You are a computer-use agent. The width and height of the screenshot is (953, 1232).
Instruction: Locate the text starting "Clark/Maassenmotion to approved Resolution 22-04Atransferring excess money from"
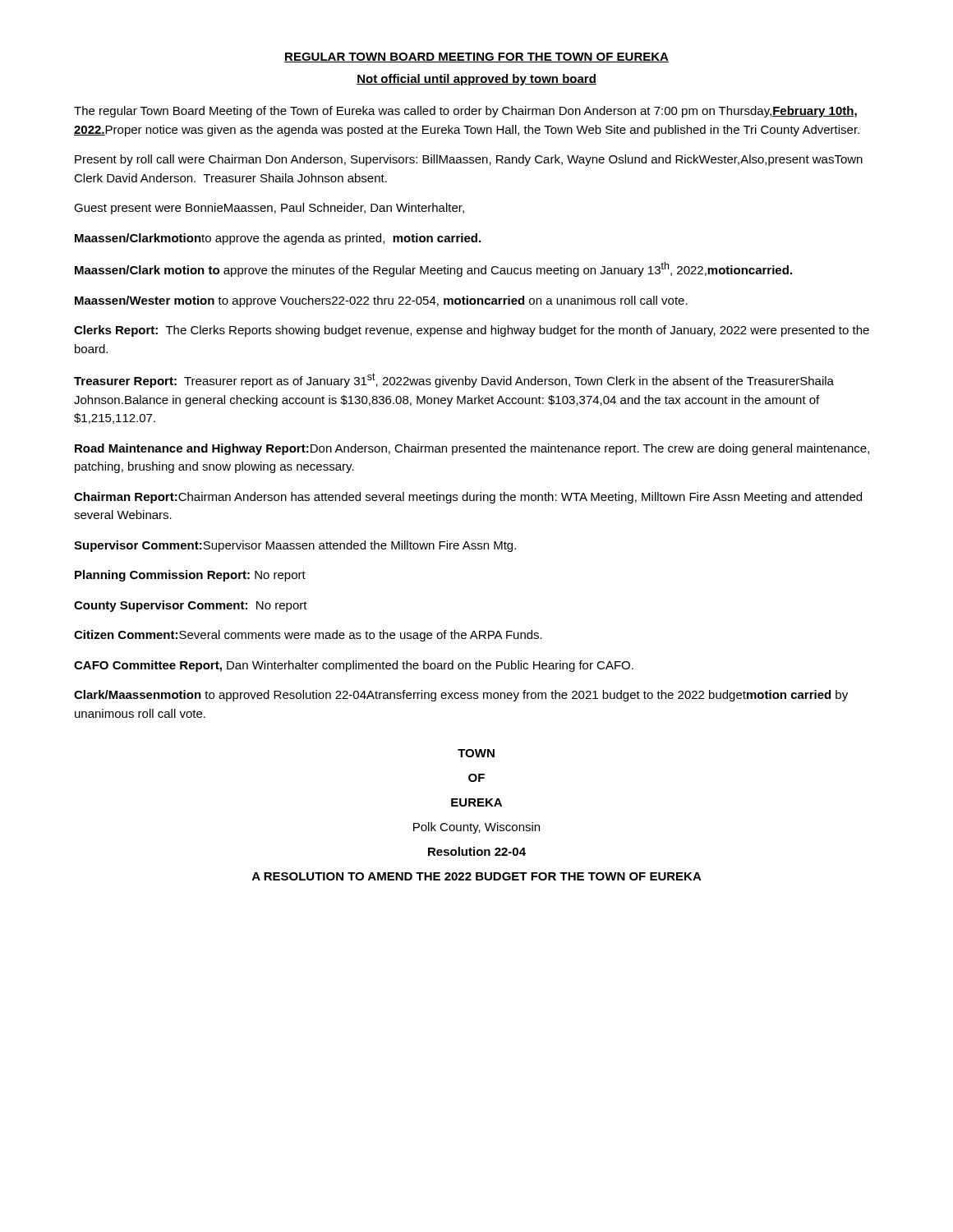pos(461,704)
